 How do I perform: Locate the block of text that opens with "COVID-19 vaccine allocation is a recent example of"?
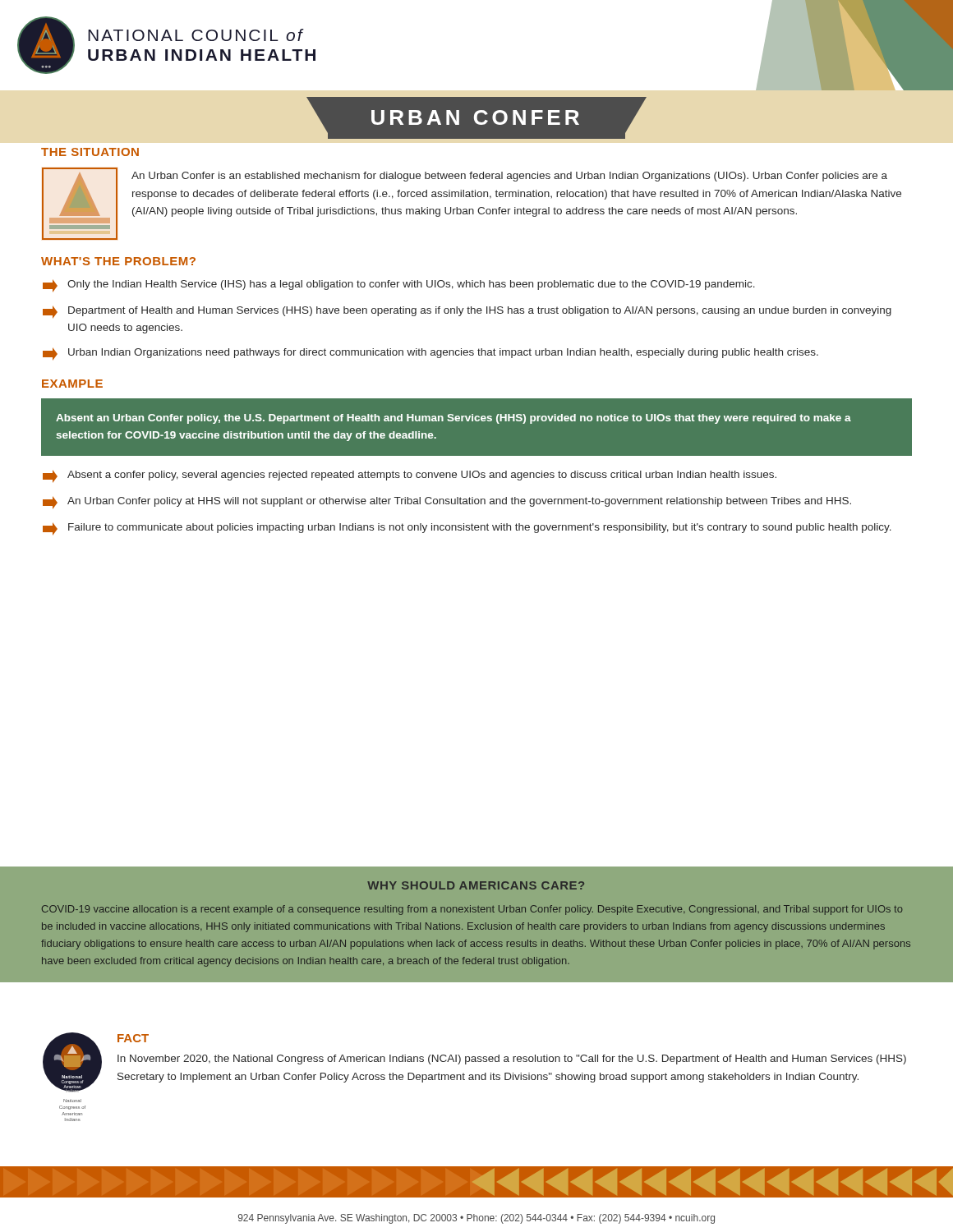tap(476, 935)
